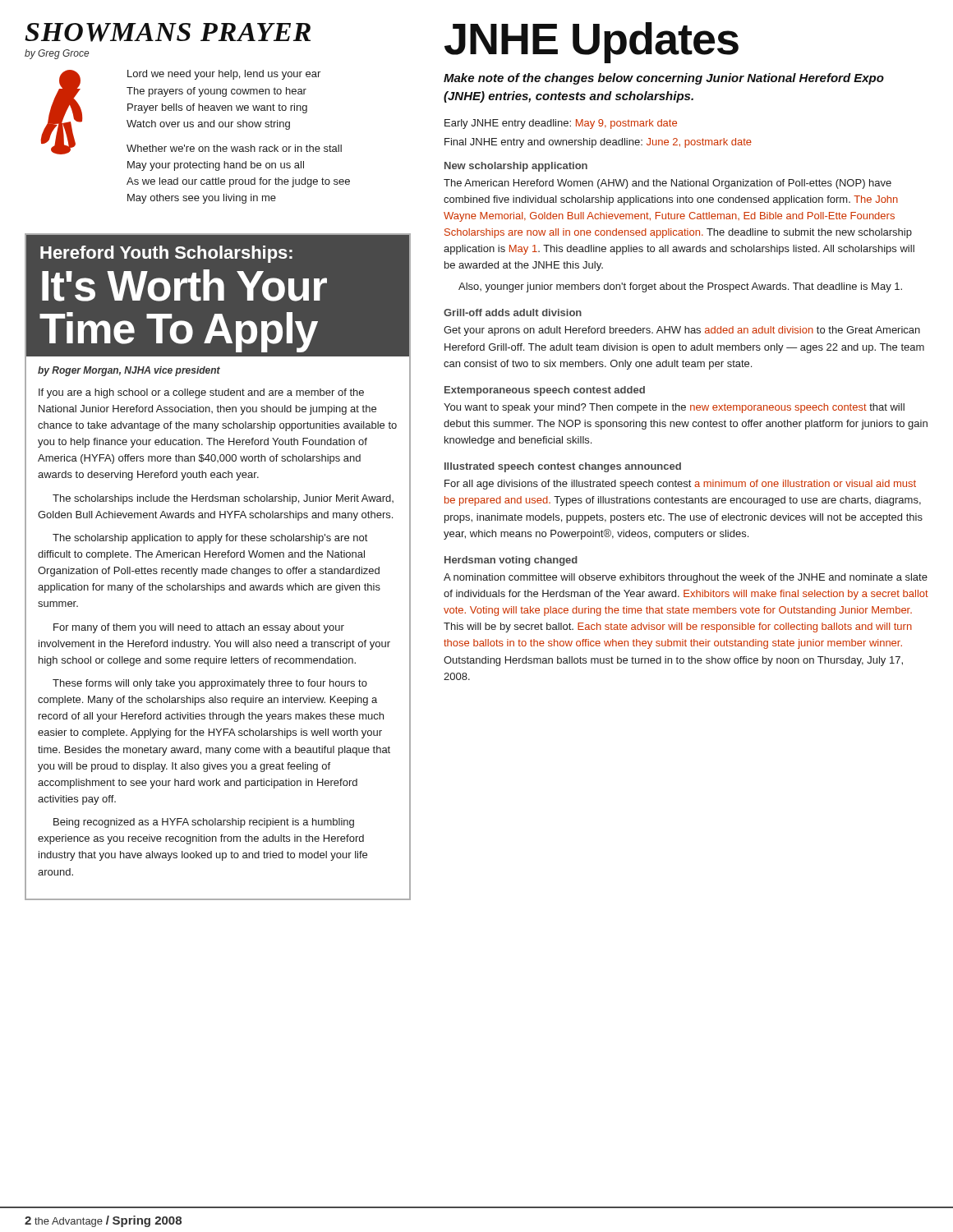Click on the text starting "Illustrated speech contest changes announced"
This screenshot has height=1232, width=953.
click(563, 466)
